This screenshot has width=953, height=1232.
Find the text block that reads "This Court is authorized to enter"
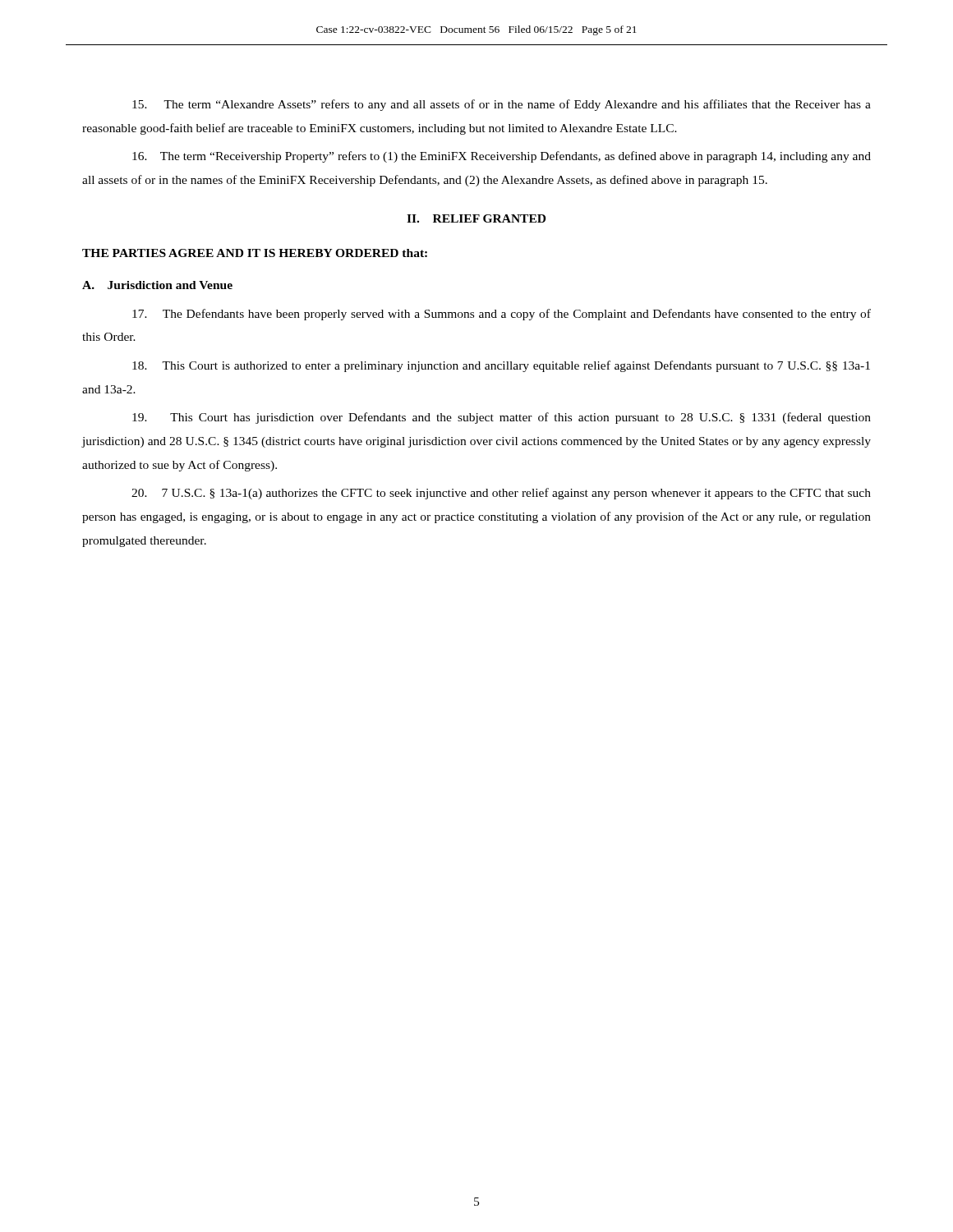[x=476, y=377]
